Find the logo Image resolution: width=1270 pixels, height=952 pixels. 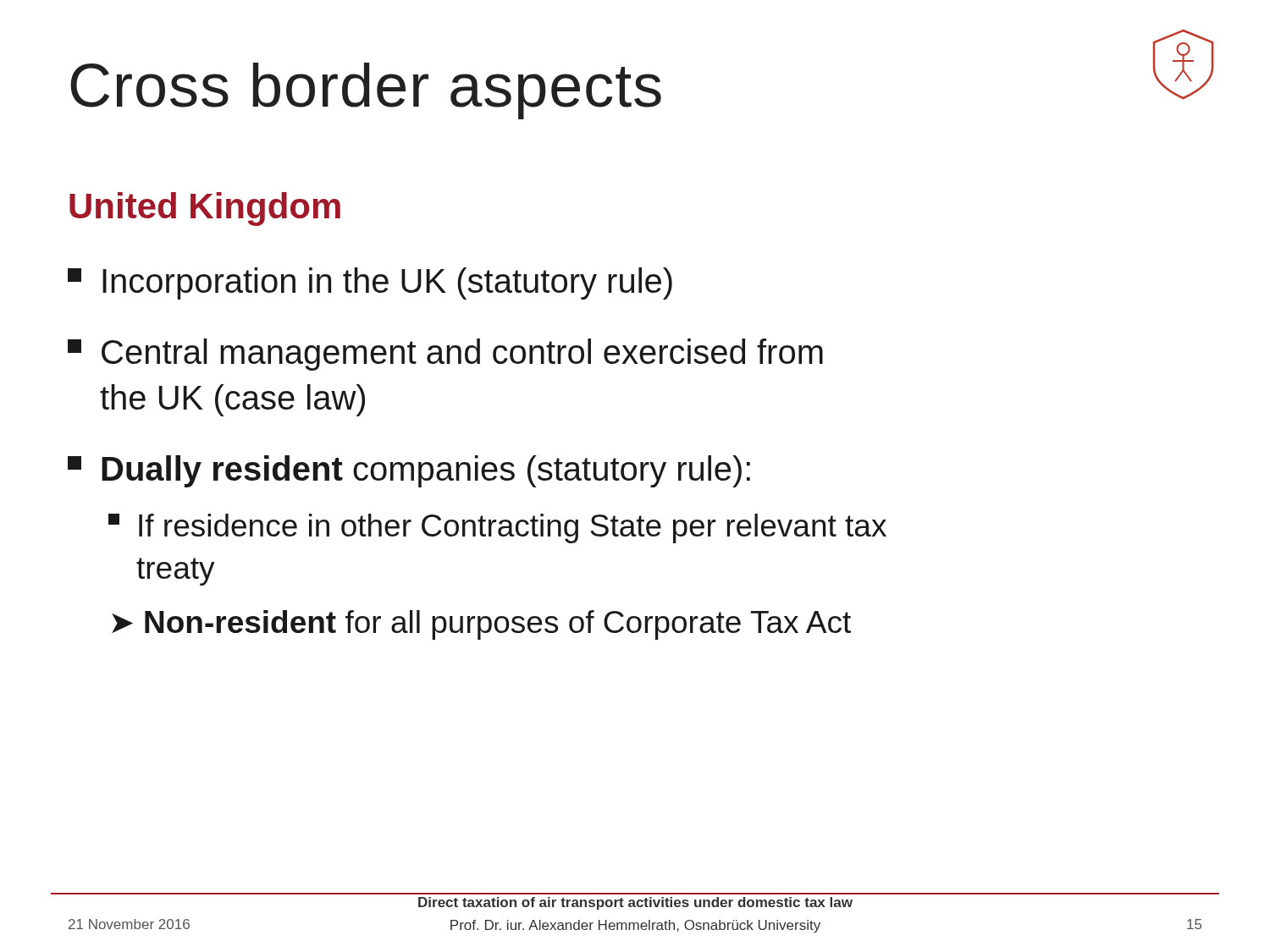coord(1183,64)
